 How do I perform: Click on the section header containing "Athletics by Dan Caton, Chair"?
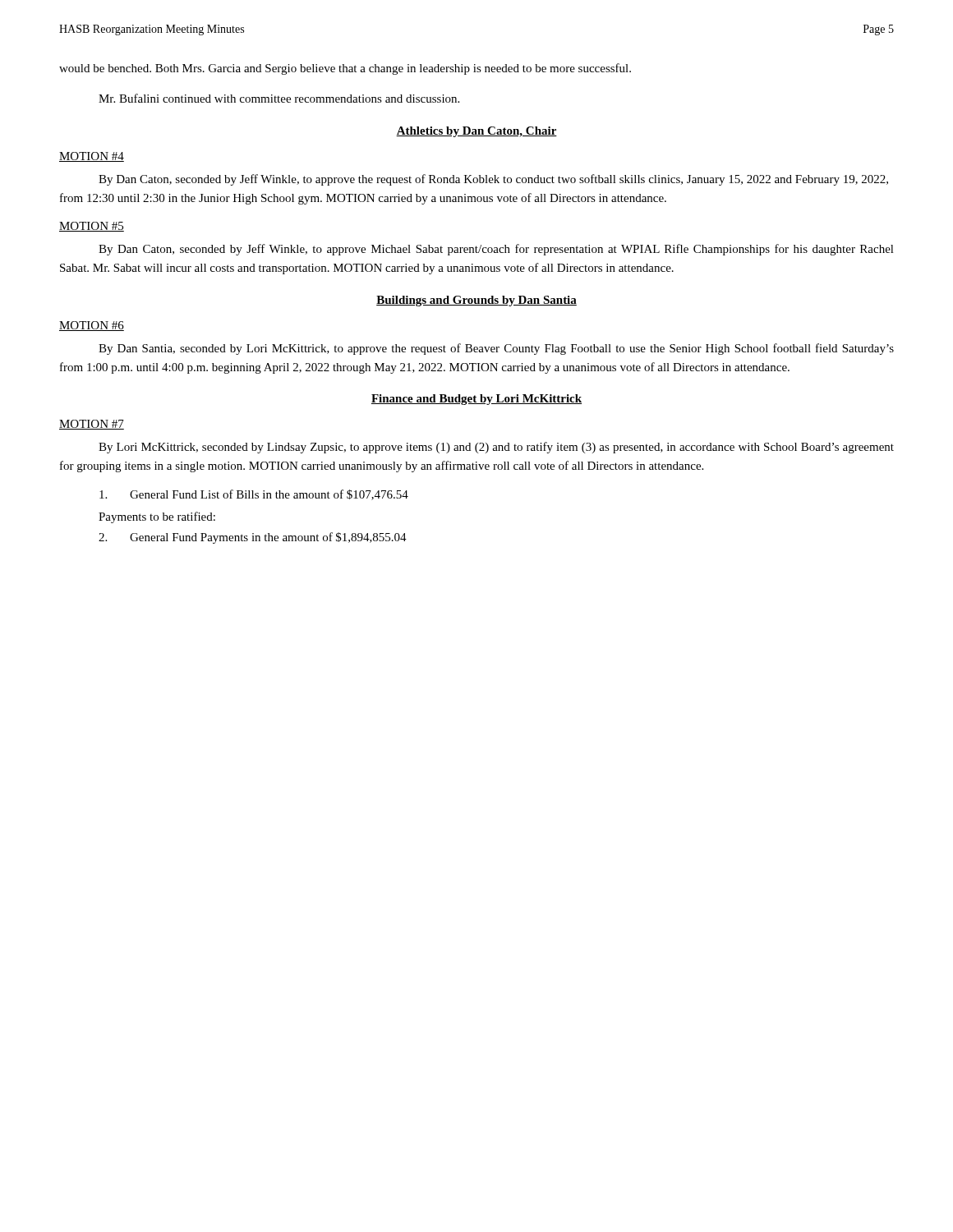point(476,130)
